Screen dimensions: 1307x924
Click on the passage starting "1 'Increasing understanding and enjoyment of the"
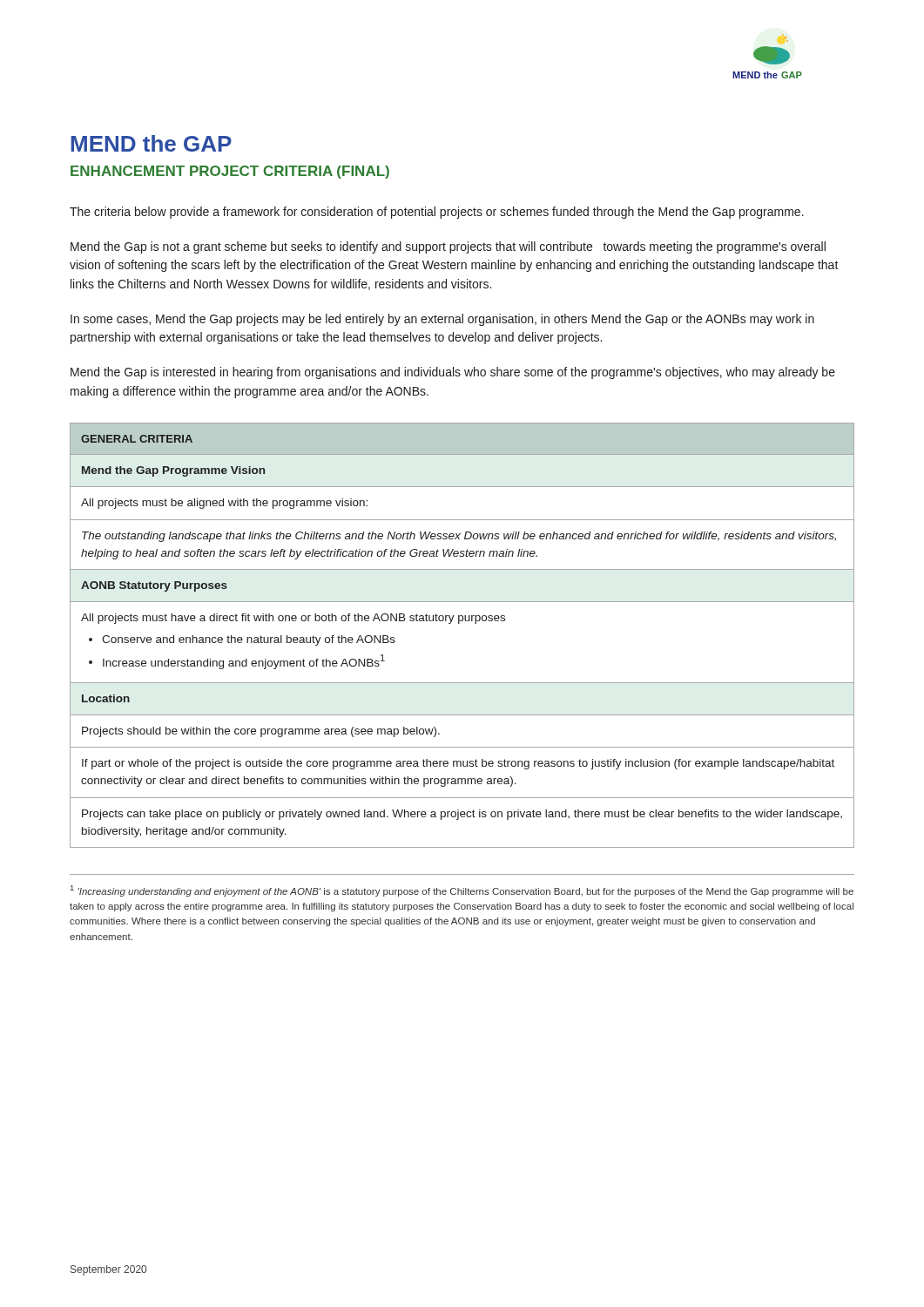click(x=462, y=912)
